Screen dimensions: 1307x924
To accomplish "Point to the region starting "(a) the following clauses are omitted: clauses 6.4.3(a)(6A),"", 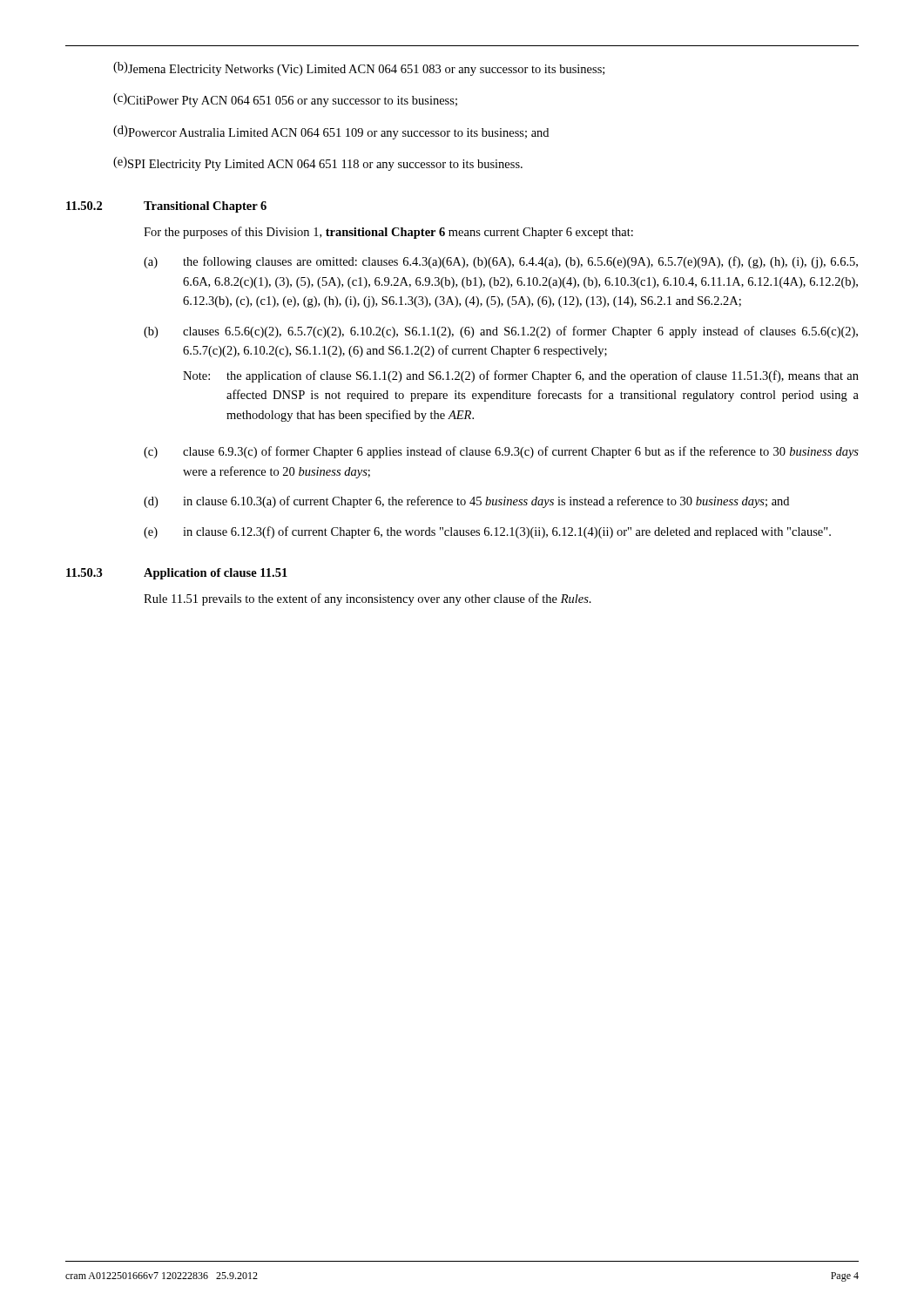I will [x=501, y=281].
